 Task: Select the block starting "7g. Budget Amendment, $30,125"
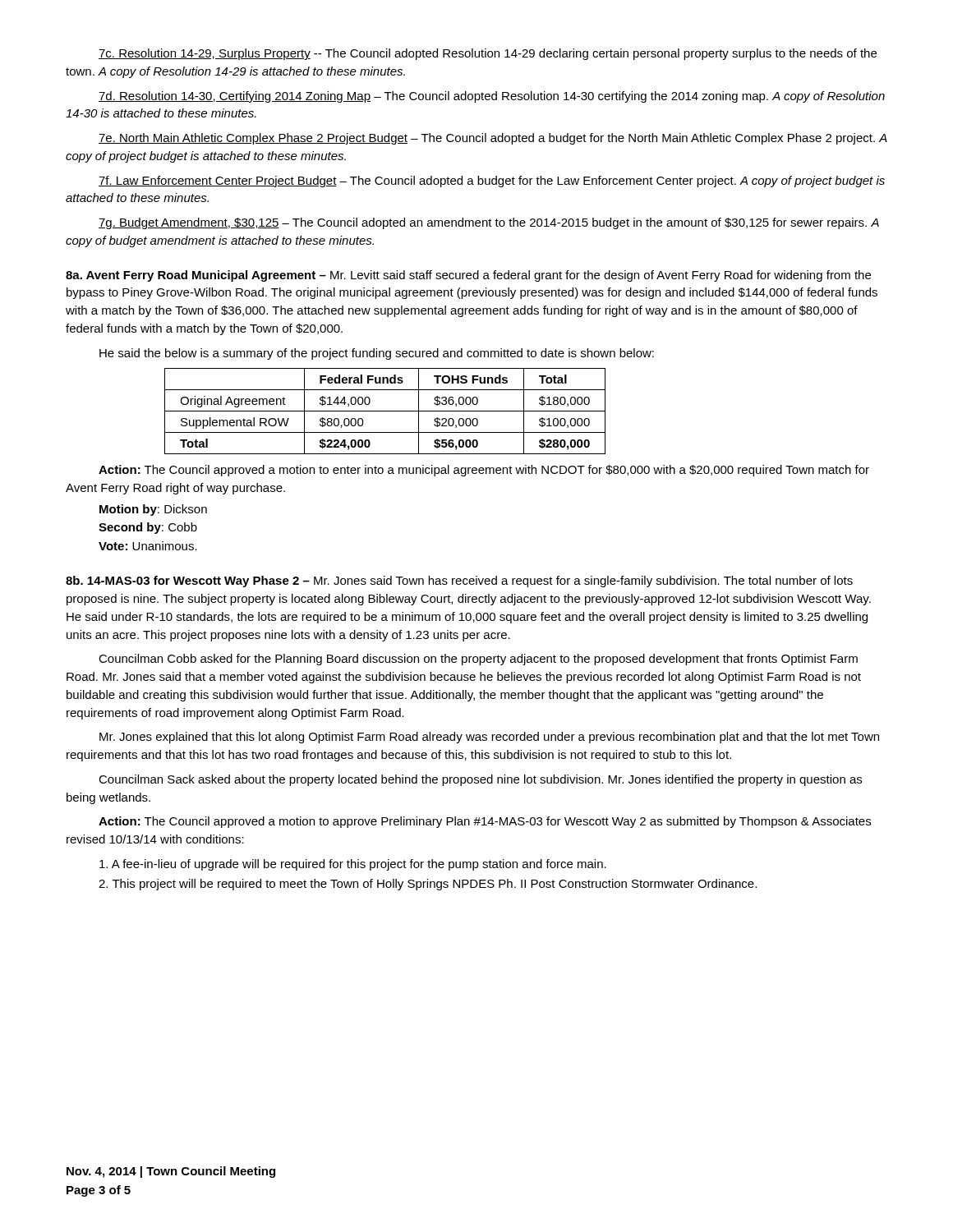(472, 231)
